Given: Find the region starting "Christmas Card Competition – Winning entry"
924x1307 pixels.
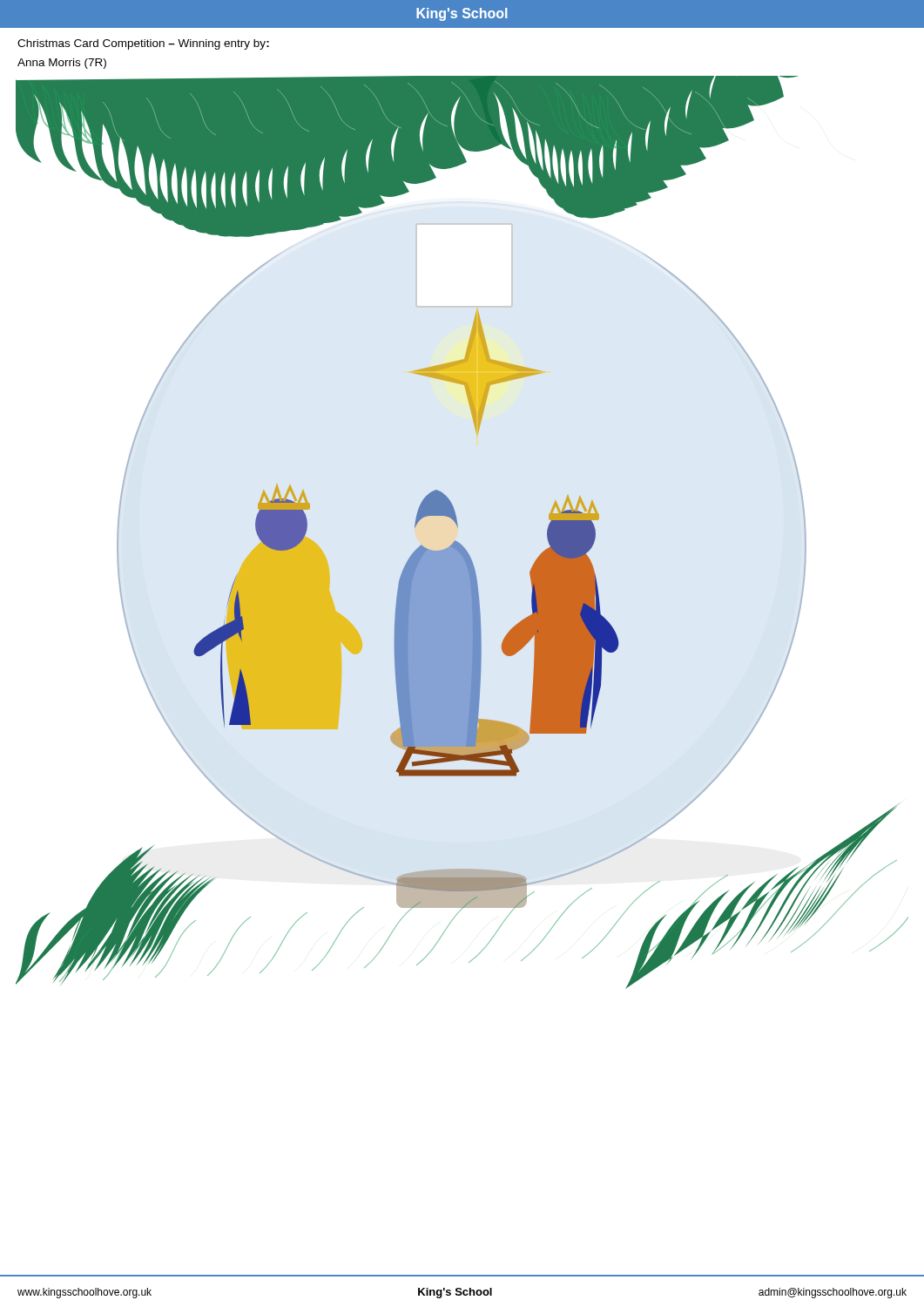Looking at the screenshot, I should [x=144, y=43].
